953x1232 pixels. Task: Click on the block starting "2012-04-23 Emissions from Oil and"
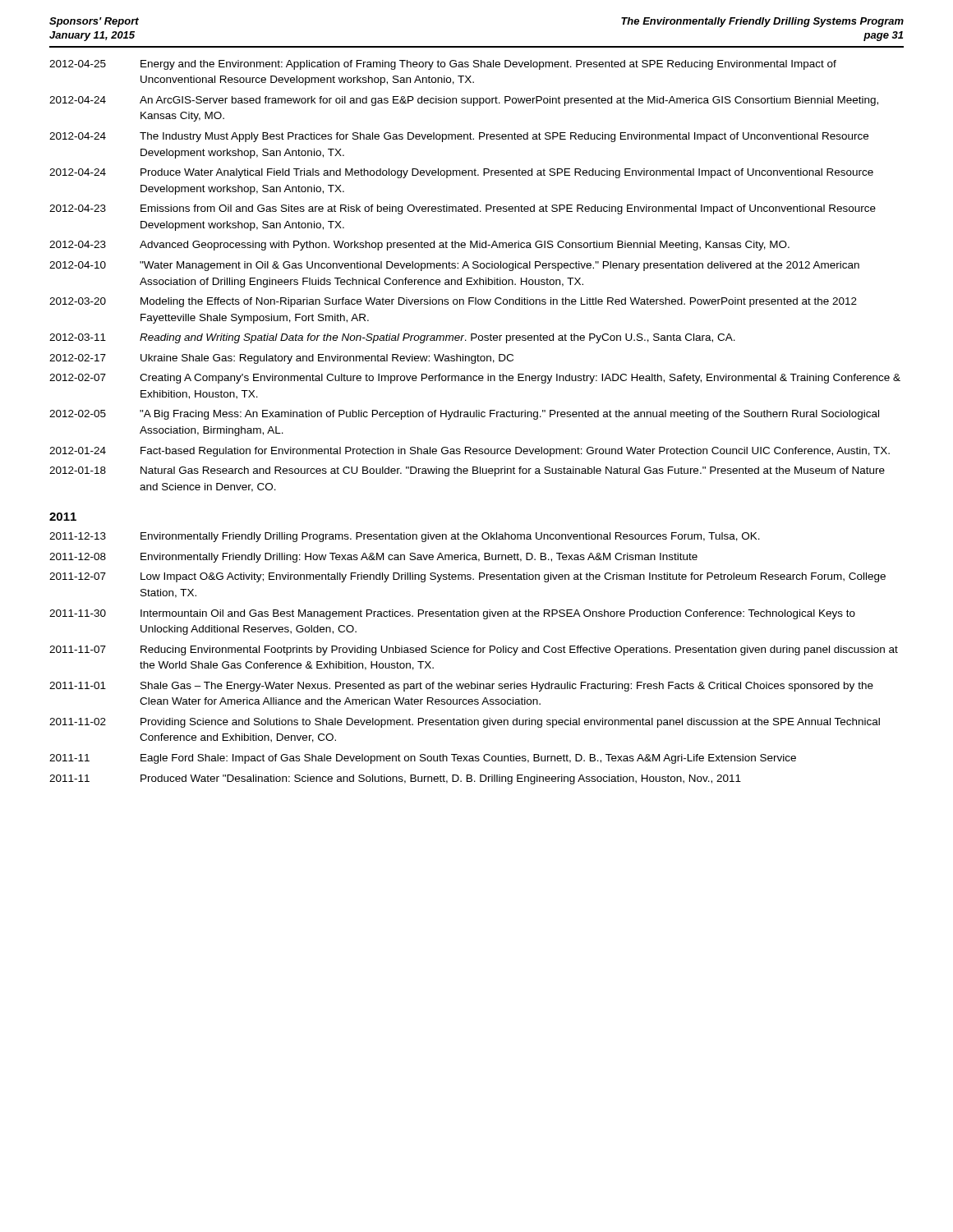click(476, 217)
